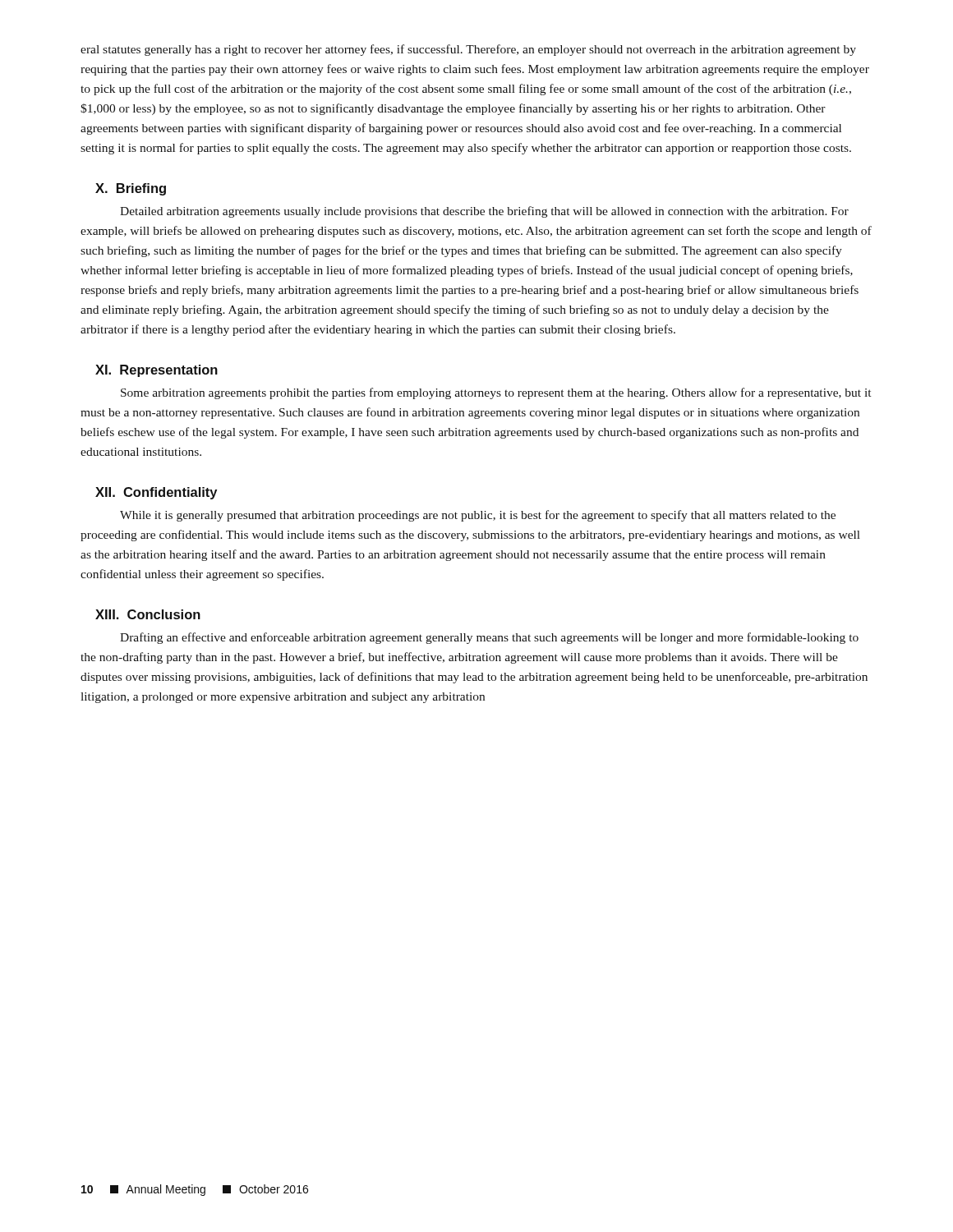This screenshot has height=1232, width=953.
Task: Navigate to the text starting "While it is generally presumed"
Action: (476, 545)
